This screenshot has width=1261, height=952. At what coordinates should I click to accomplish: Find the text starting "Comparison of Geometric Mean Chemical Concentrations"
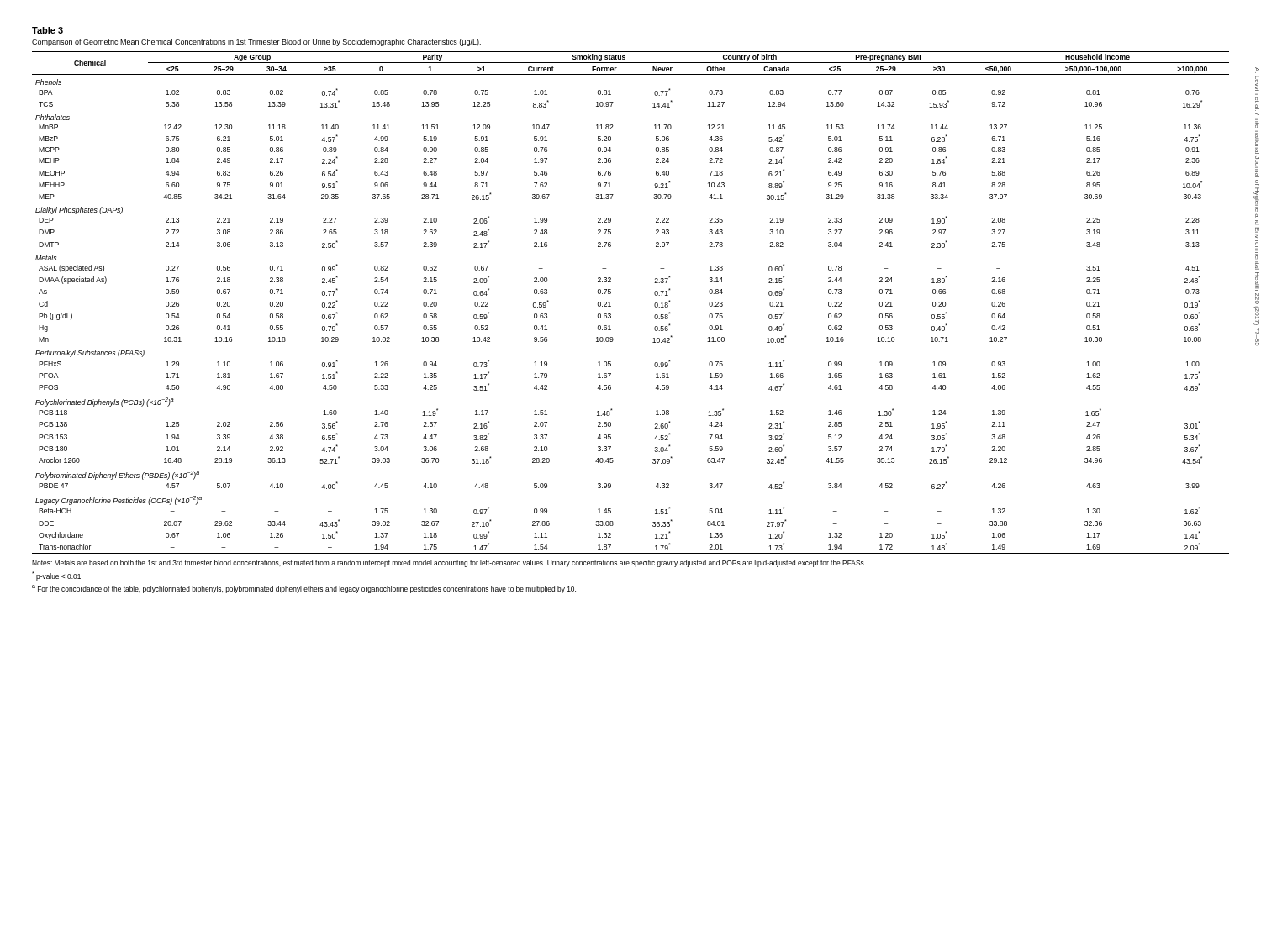[x=257, y=42]
